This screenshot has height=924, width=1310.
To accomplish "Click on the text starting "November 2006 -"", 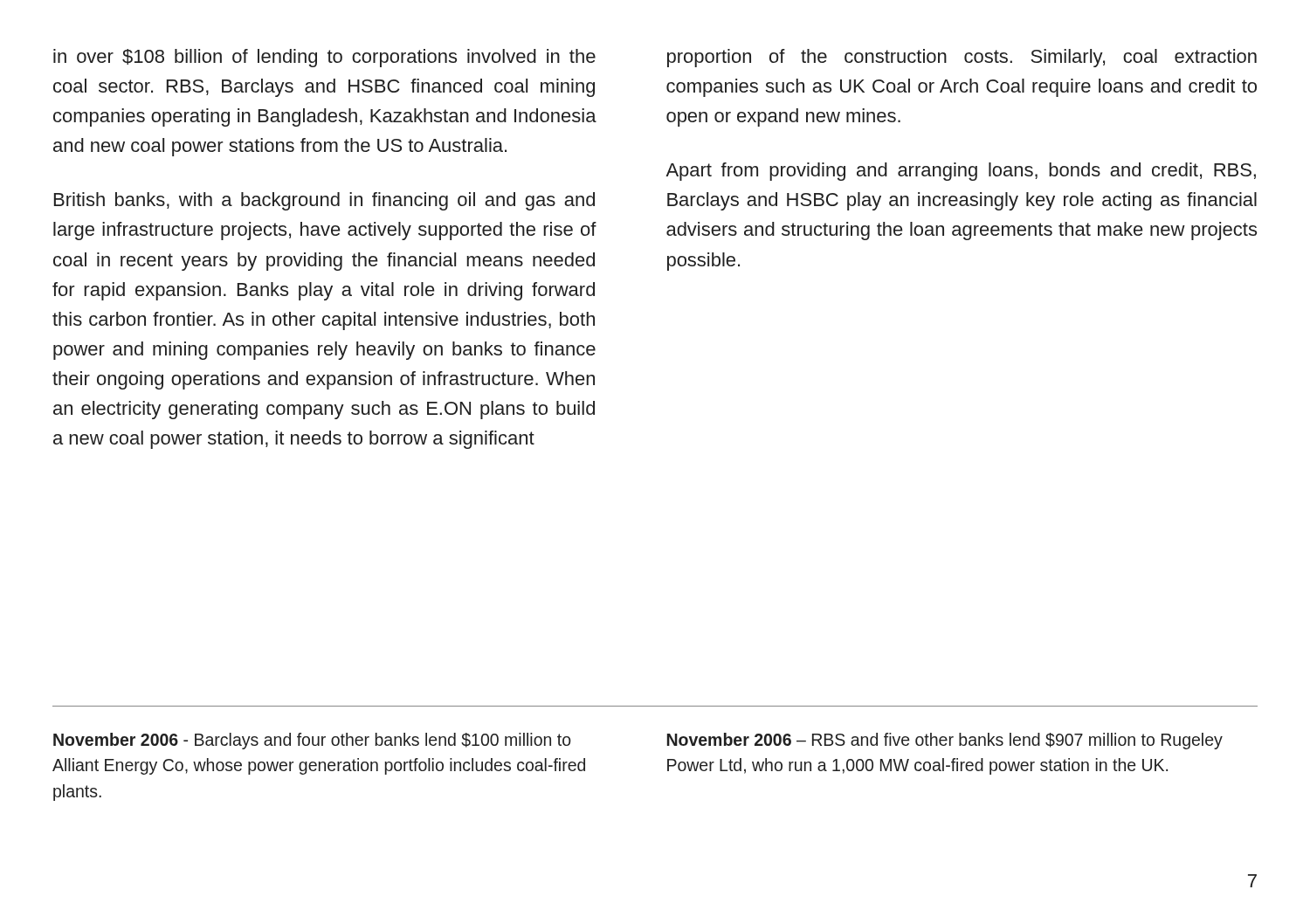I will tap(319, 765).
